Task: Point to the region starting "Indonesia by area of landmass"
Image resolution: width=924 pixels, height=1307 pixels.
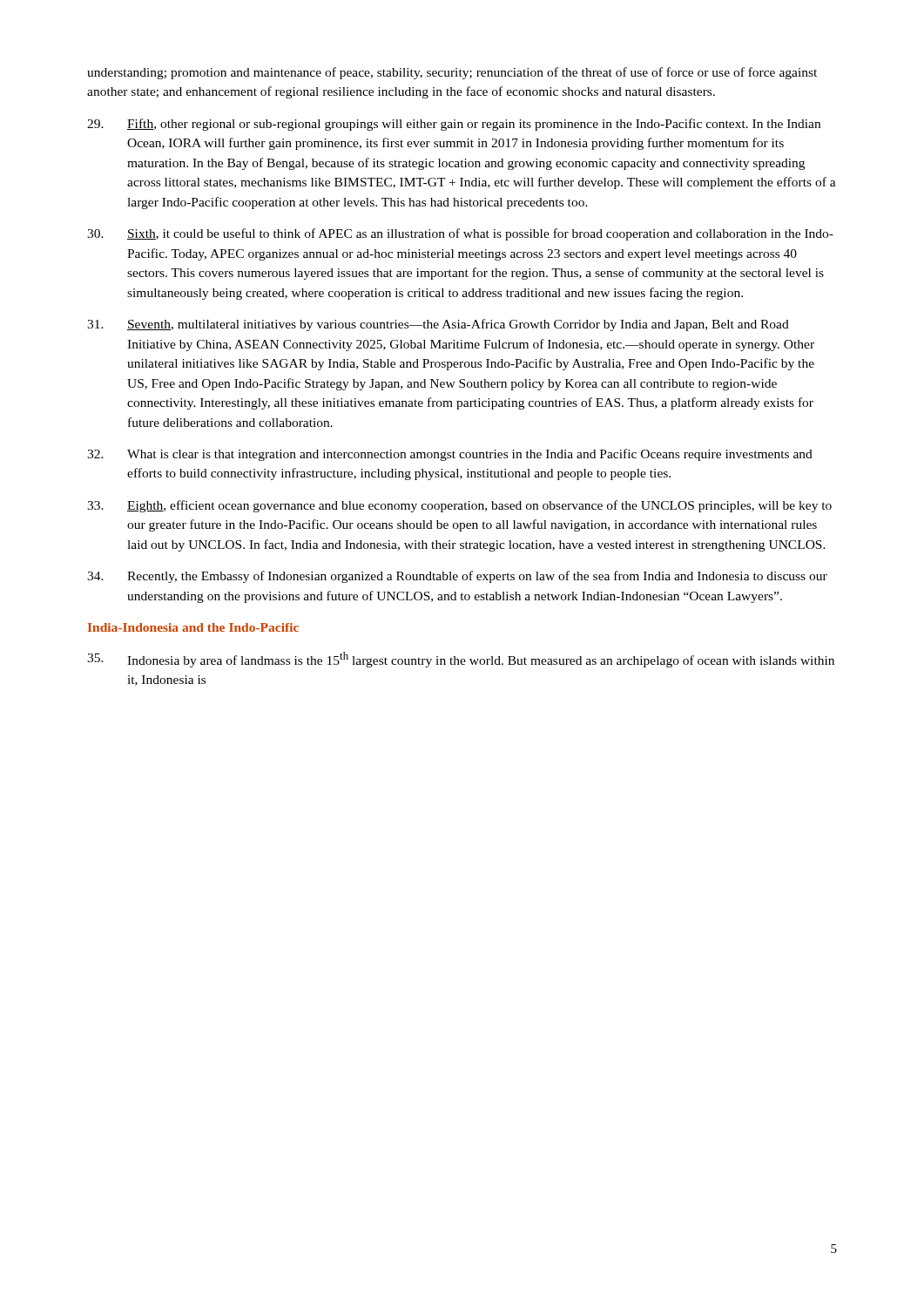Action: pyautogui.click(x=462, y=669)
